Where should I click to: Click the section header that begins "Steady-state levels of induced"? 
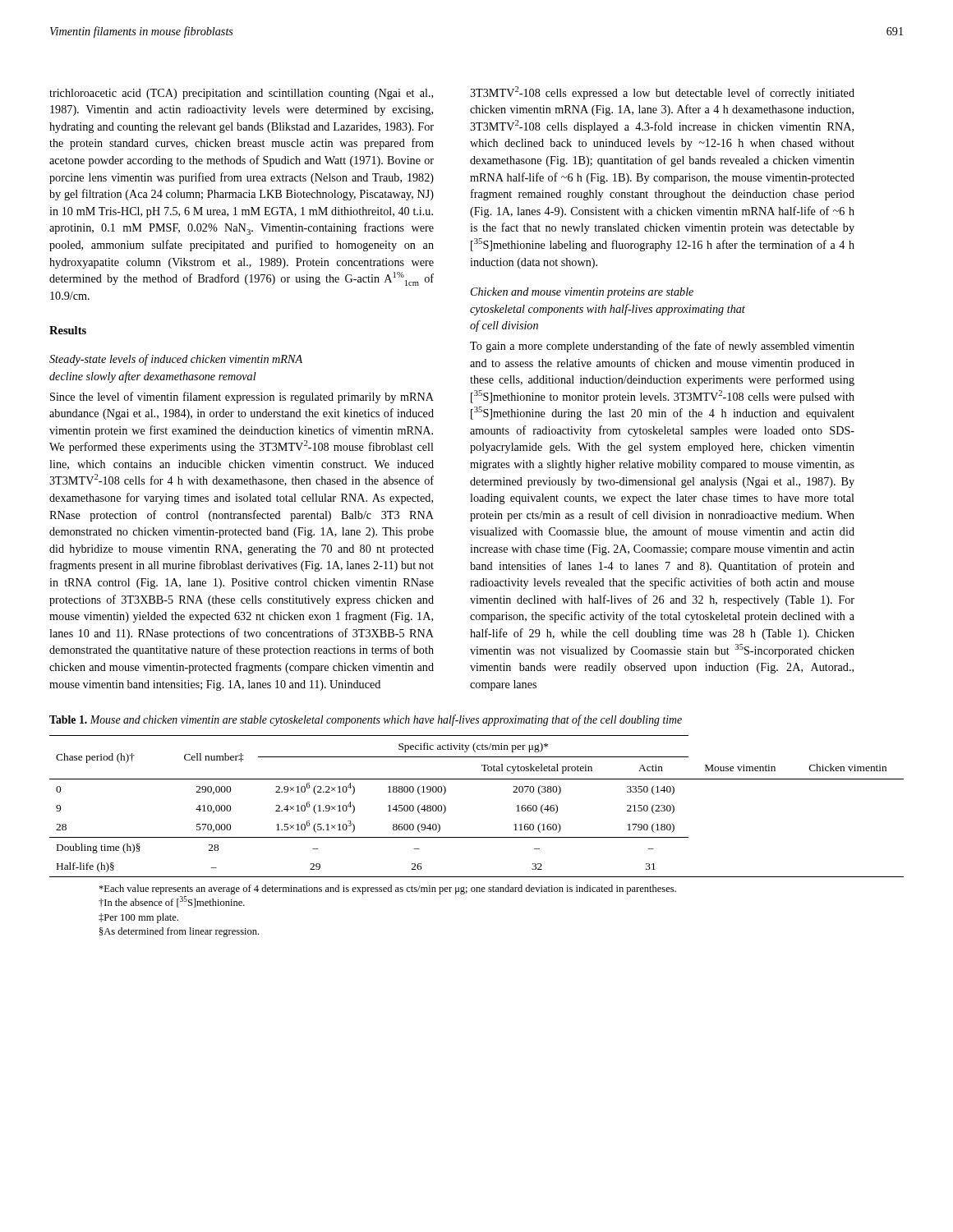coord(176,368)
